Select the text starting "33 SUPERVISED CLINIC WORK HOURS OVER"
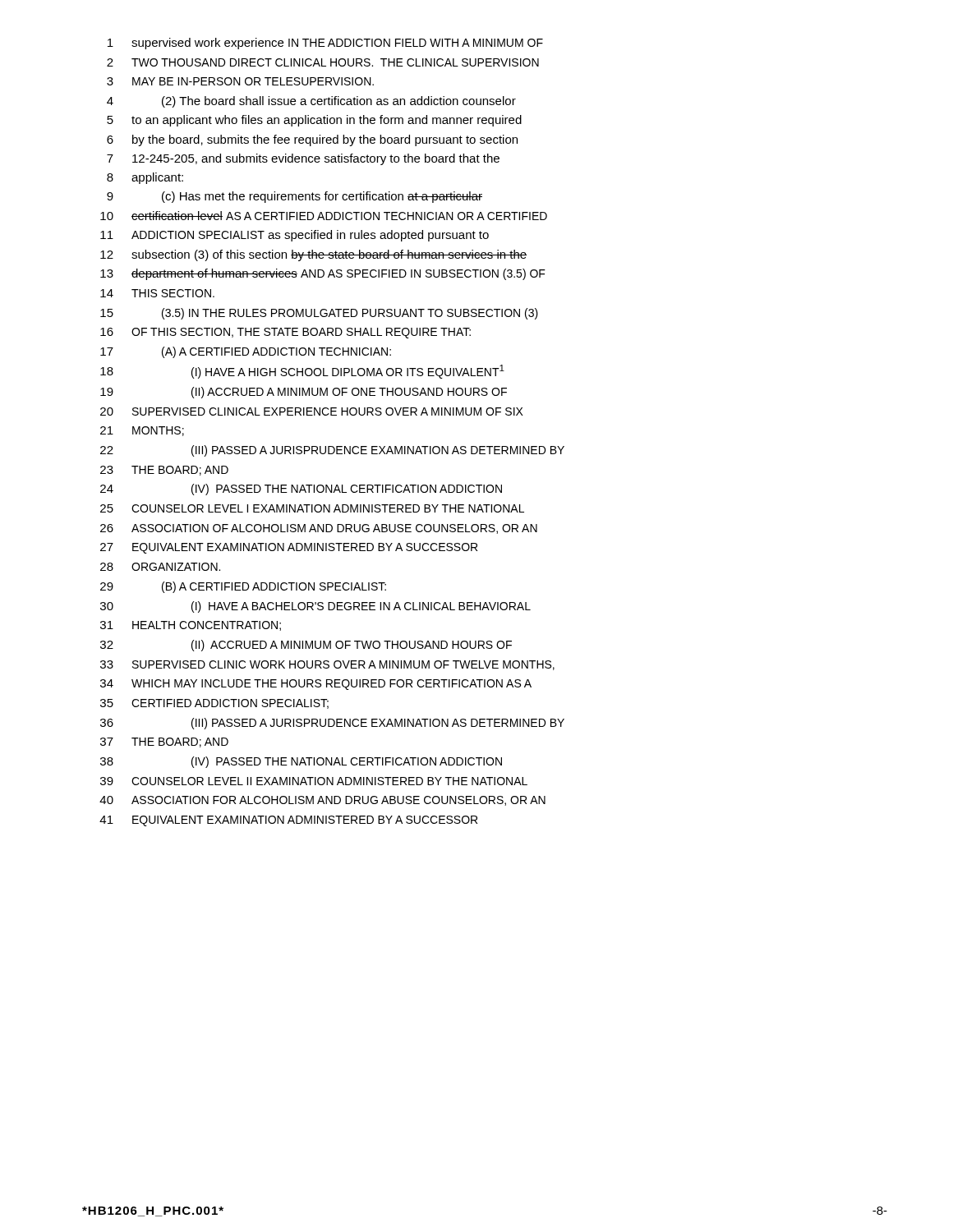 tap(485, 664)
